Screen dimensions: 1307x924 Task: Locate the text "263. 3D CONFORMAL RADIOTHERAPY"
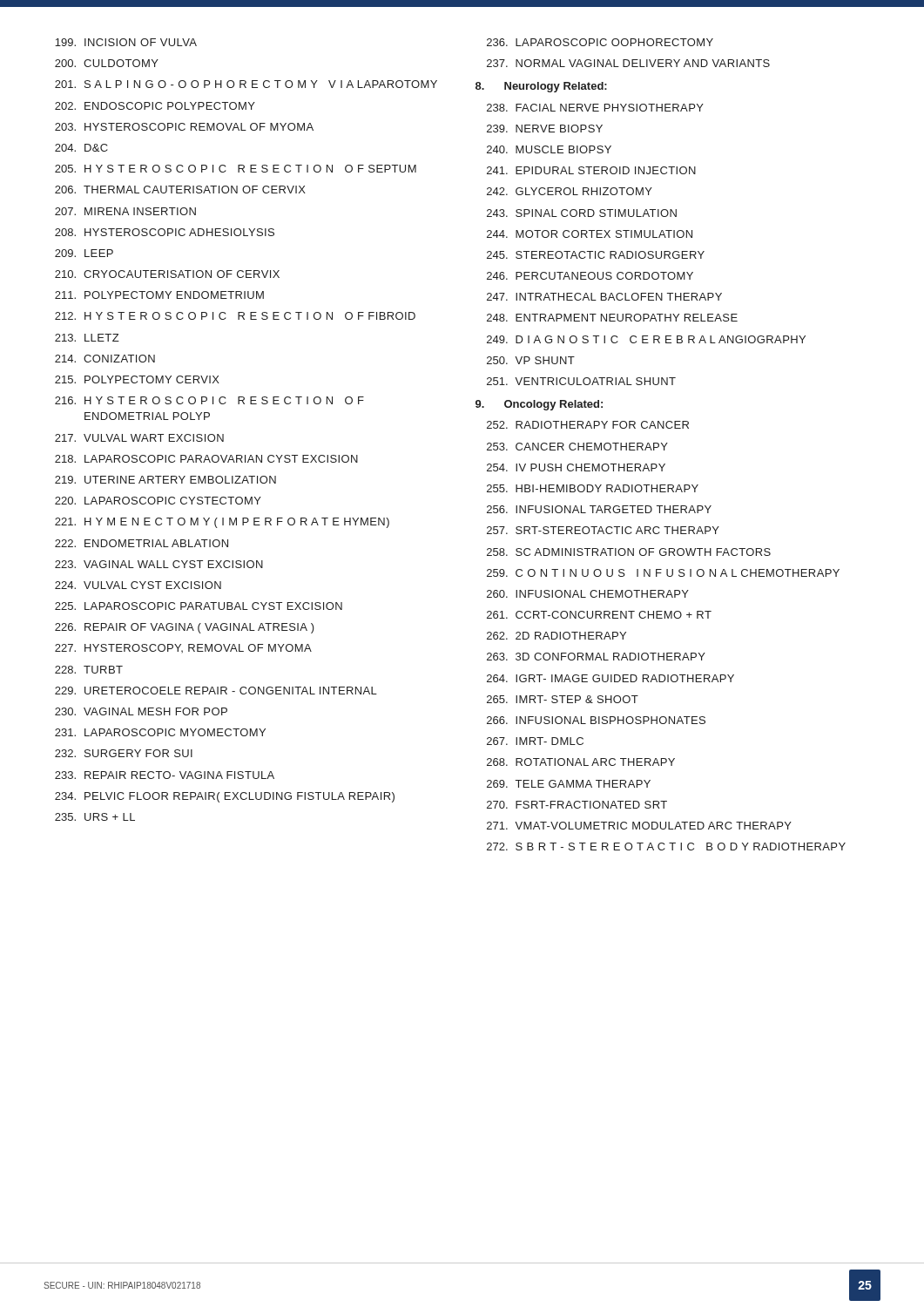tap(678, 657)
